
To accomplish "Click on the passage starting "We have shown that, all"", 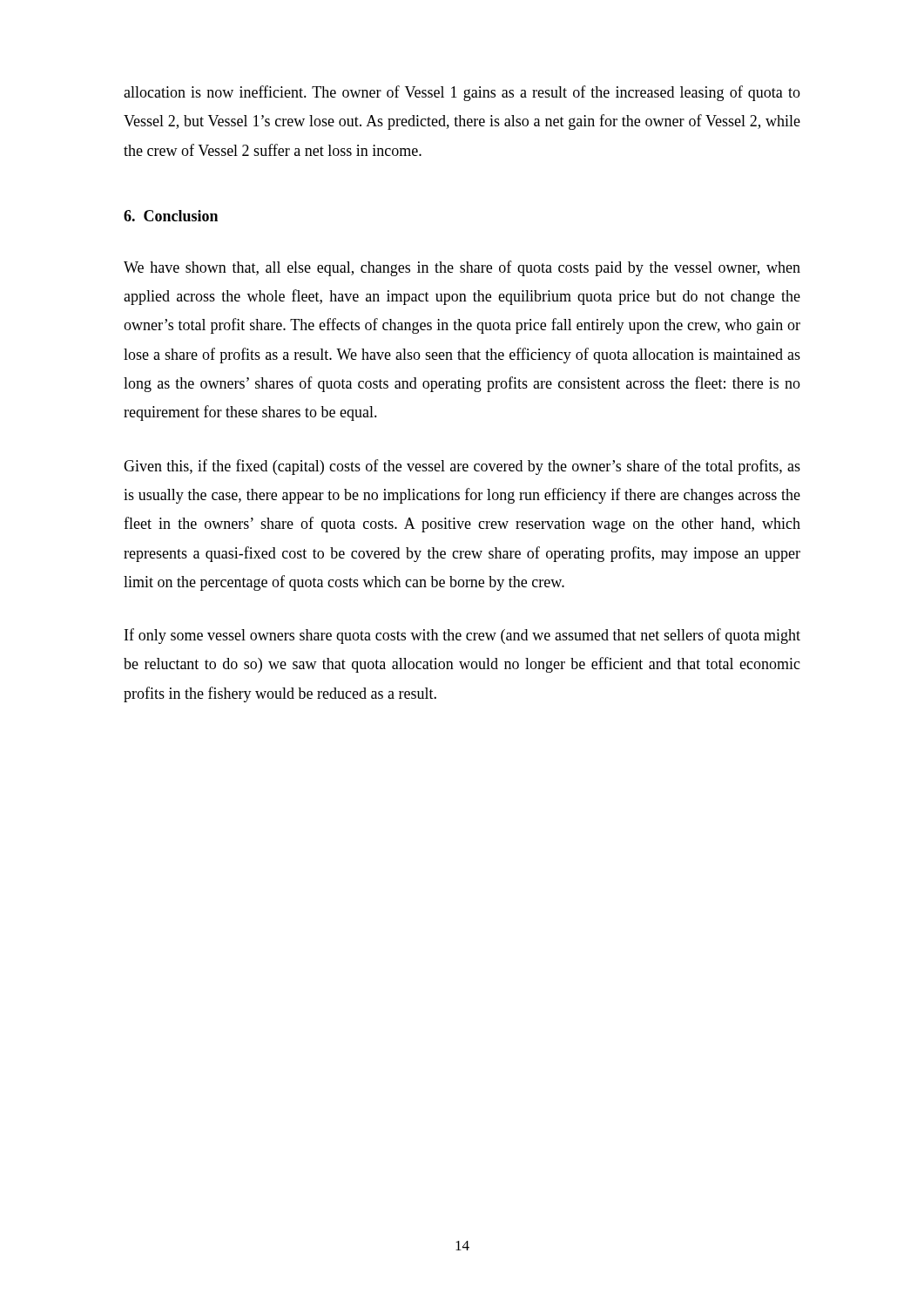I will click(x=462, y=340).
